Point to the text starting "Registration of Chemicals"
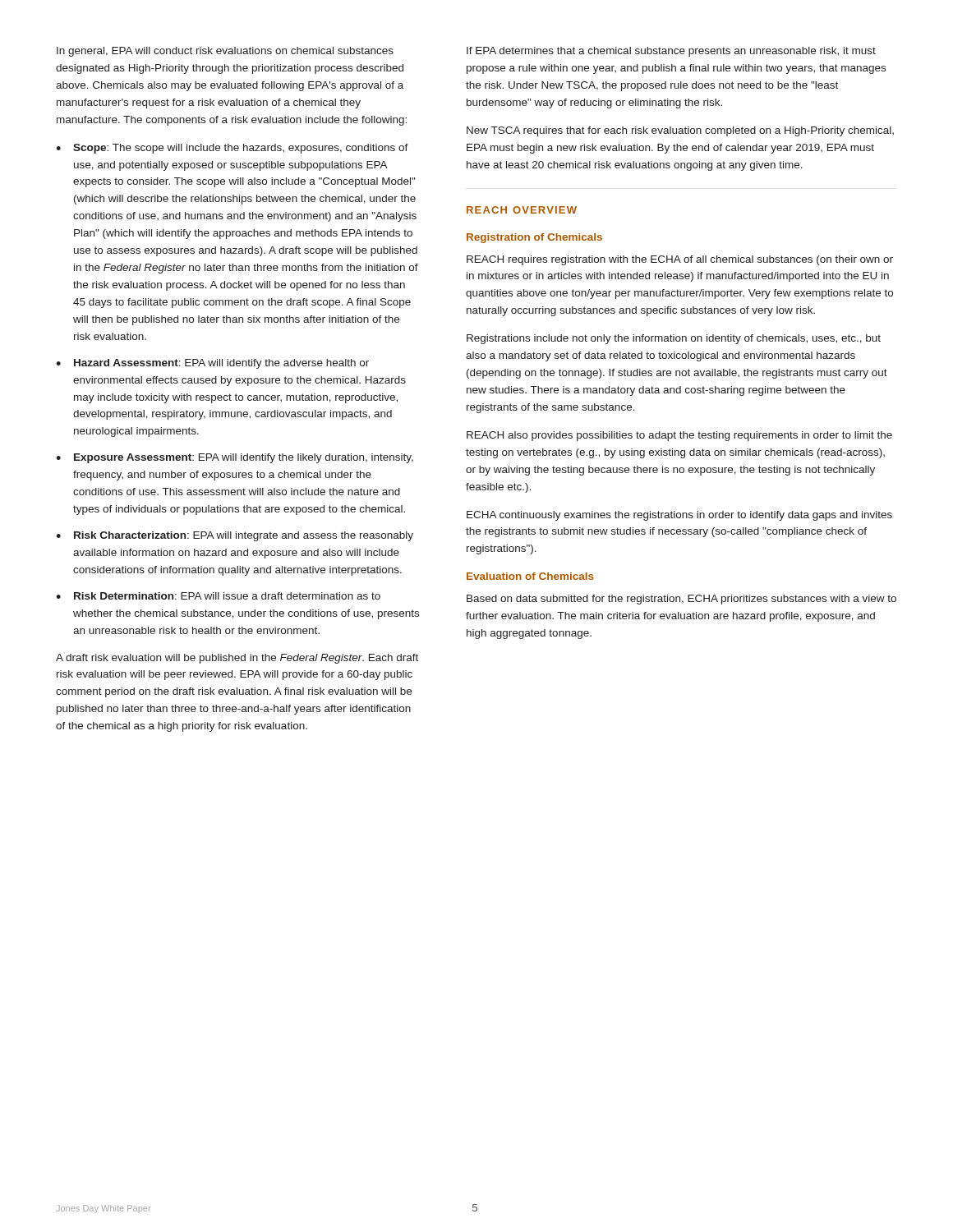The width and height of the screenshot is (953, 1232). 534,238
